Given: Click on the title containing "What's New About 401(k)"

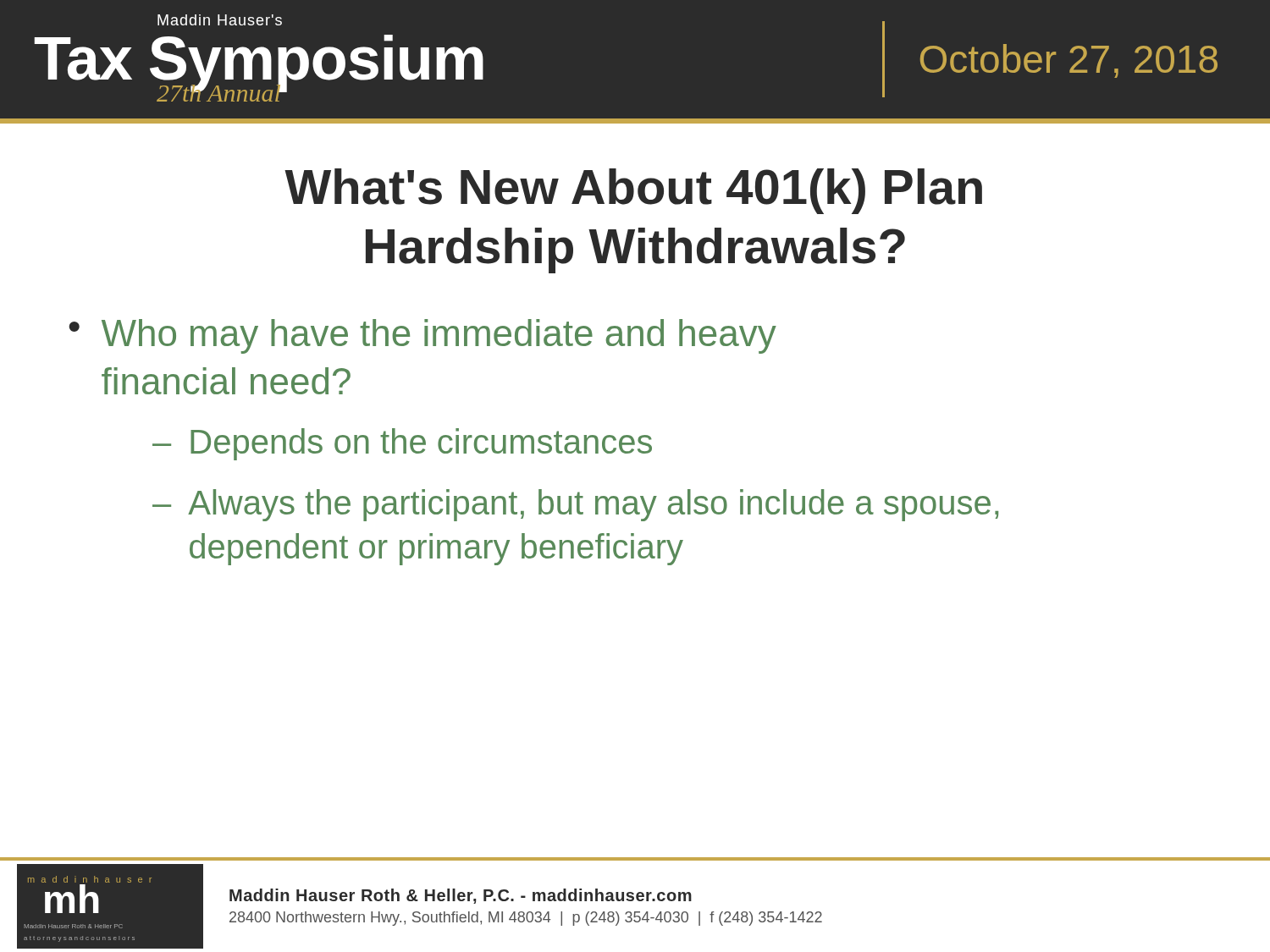Looking at the screenshot, I should (x=635, y=216).
